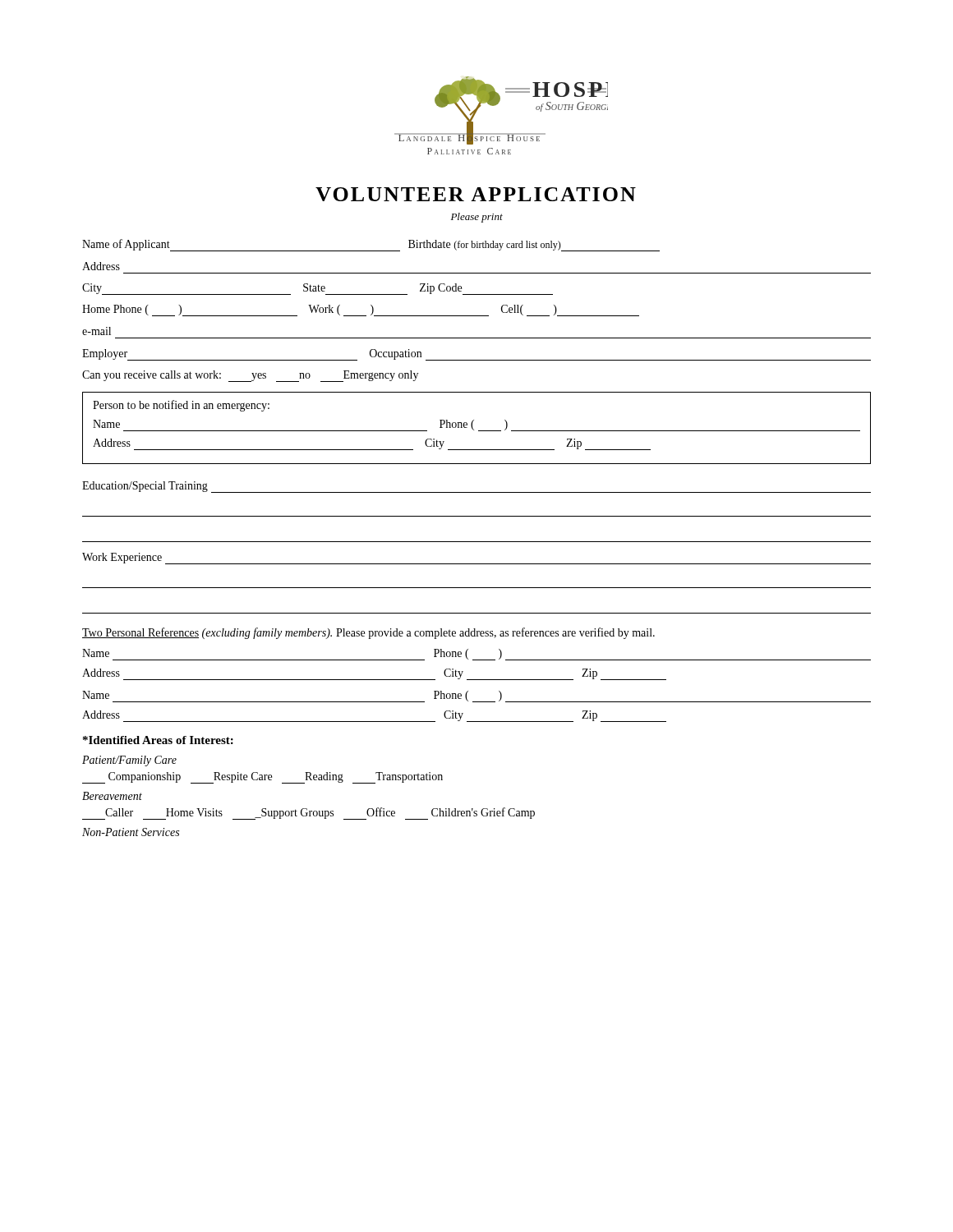The height and width of the screenshot is (1232, 953).
Task: Navigate to the region starting "Can you receive"
Action: (x=250, y=375)
